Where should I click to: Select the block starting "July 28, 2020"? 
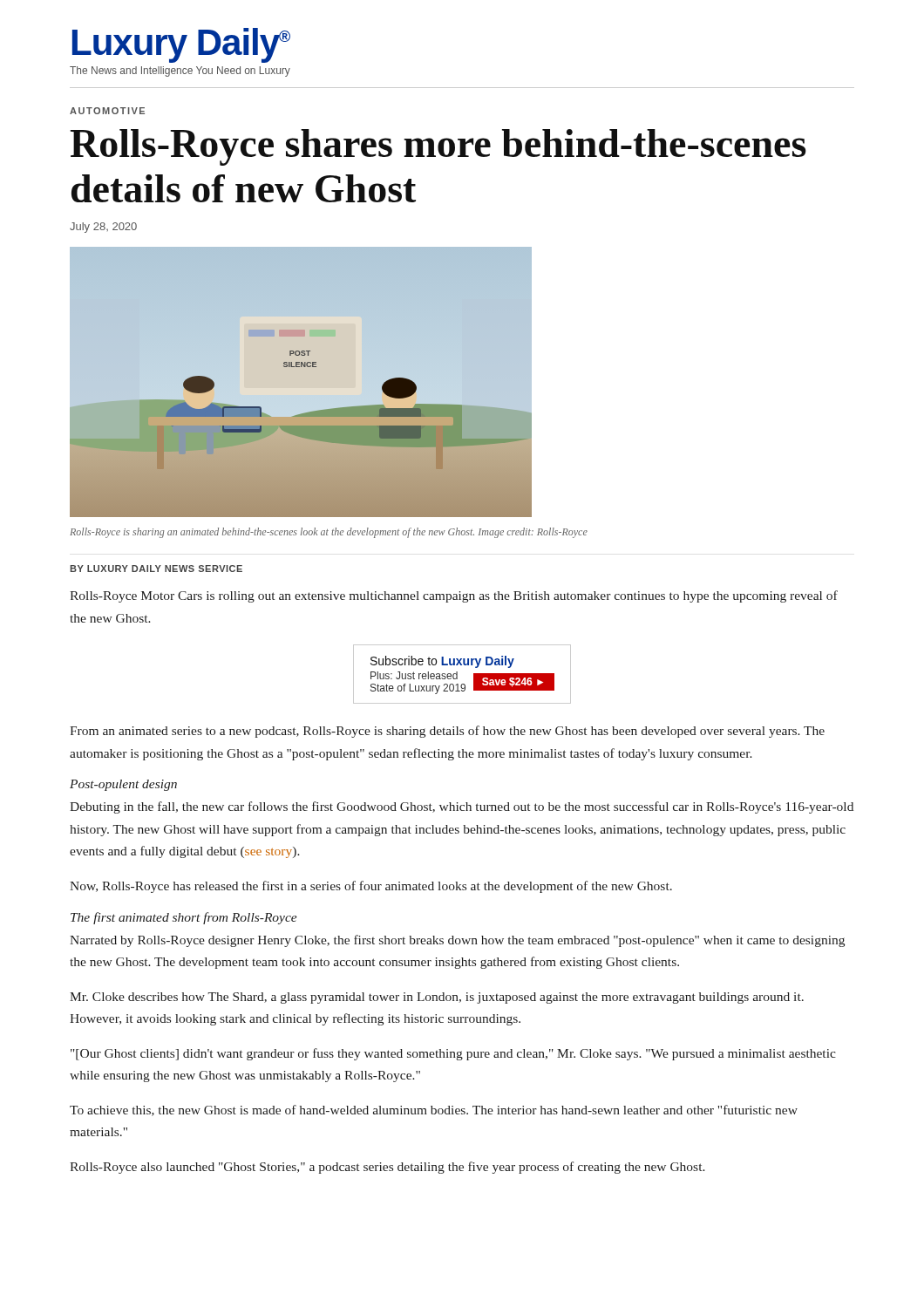pyautogui.click(x=103, y=226)
